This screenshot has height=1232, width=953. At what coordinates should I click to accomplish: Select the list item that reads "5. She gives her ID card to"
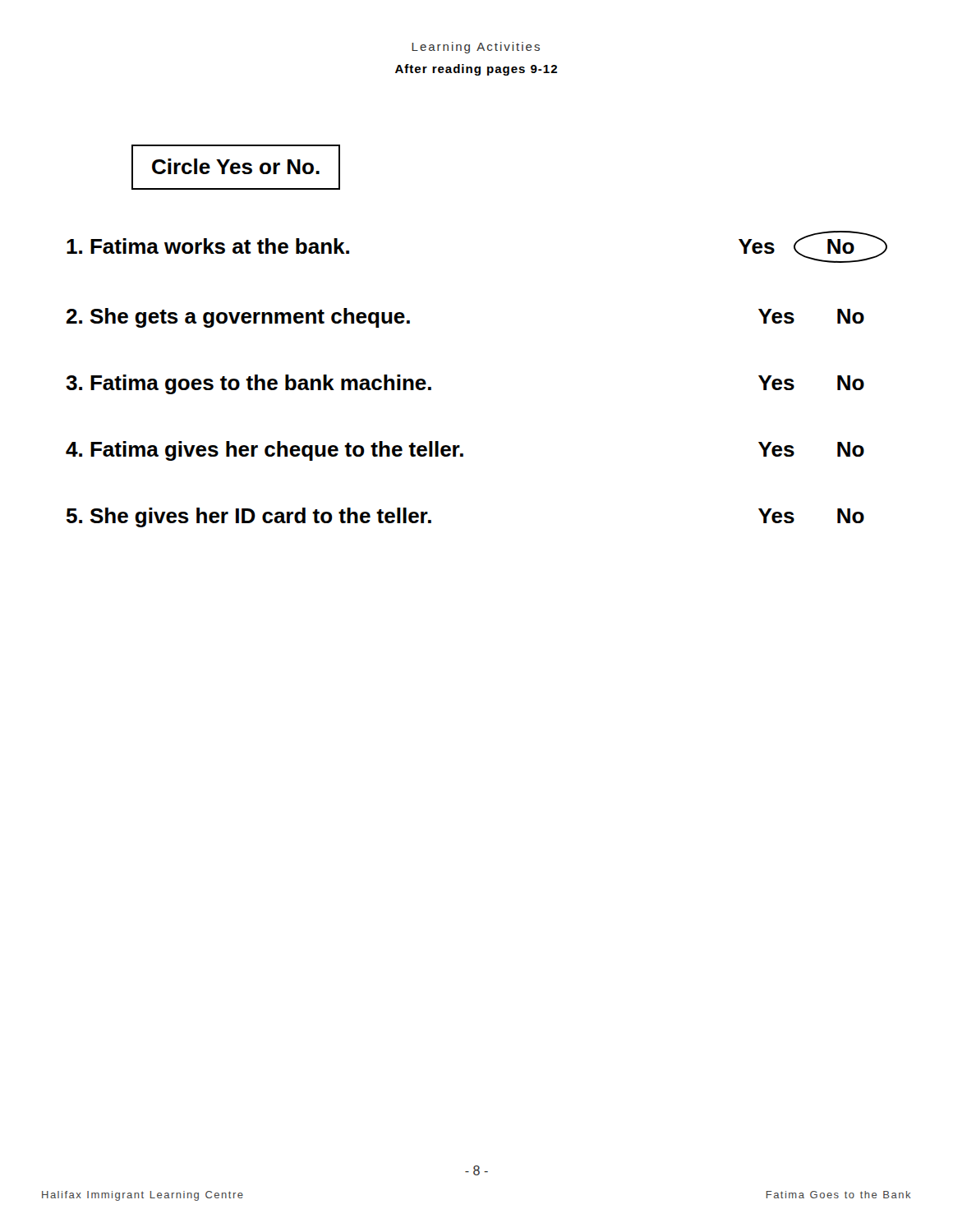pos(251,519)
